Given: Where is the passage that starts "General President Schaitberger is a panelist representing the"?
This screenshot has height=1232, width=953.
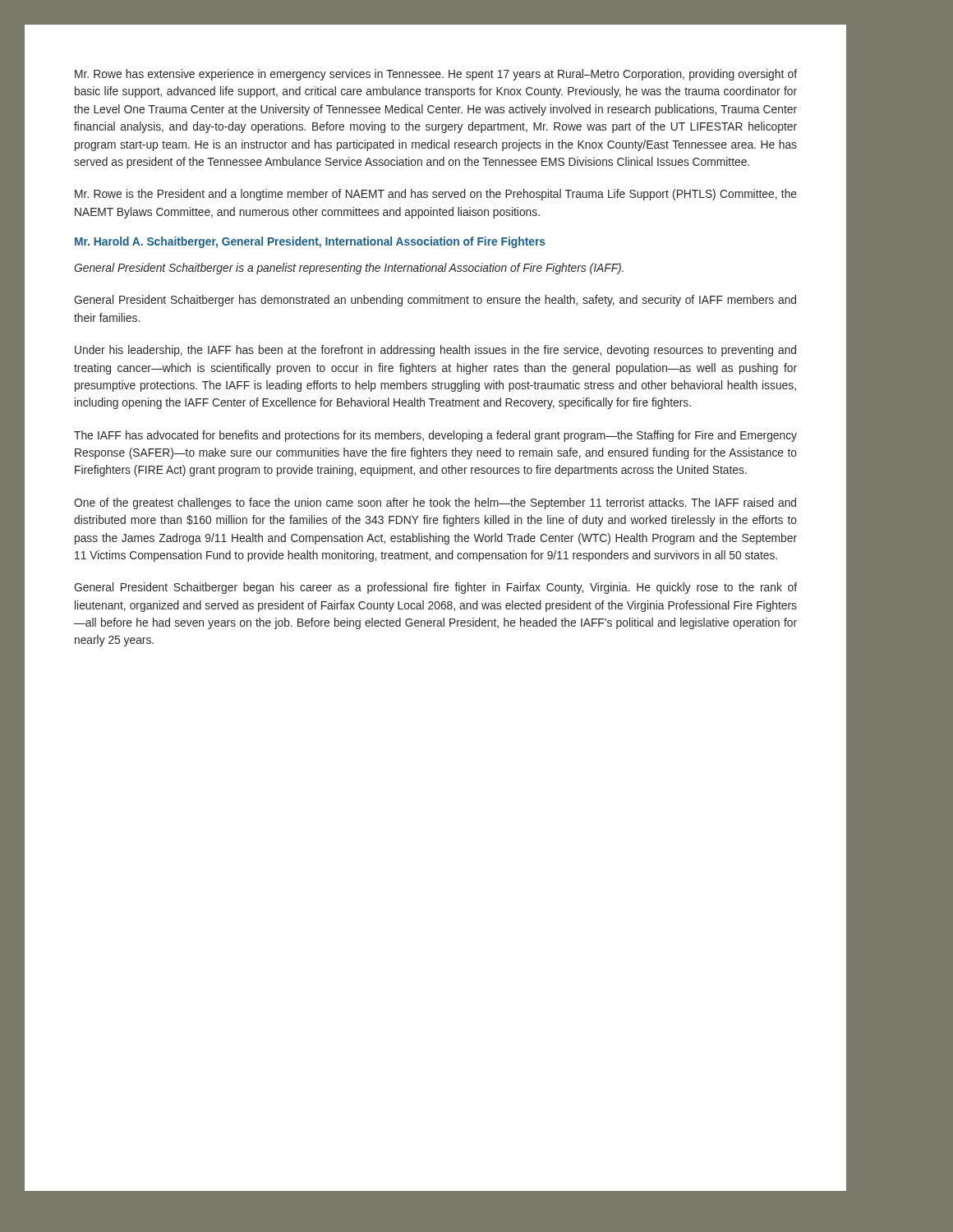Looking at the screenshot, I should pos(349,268).
